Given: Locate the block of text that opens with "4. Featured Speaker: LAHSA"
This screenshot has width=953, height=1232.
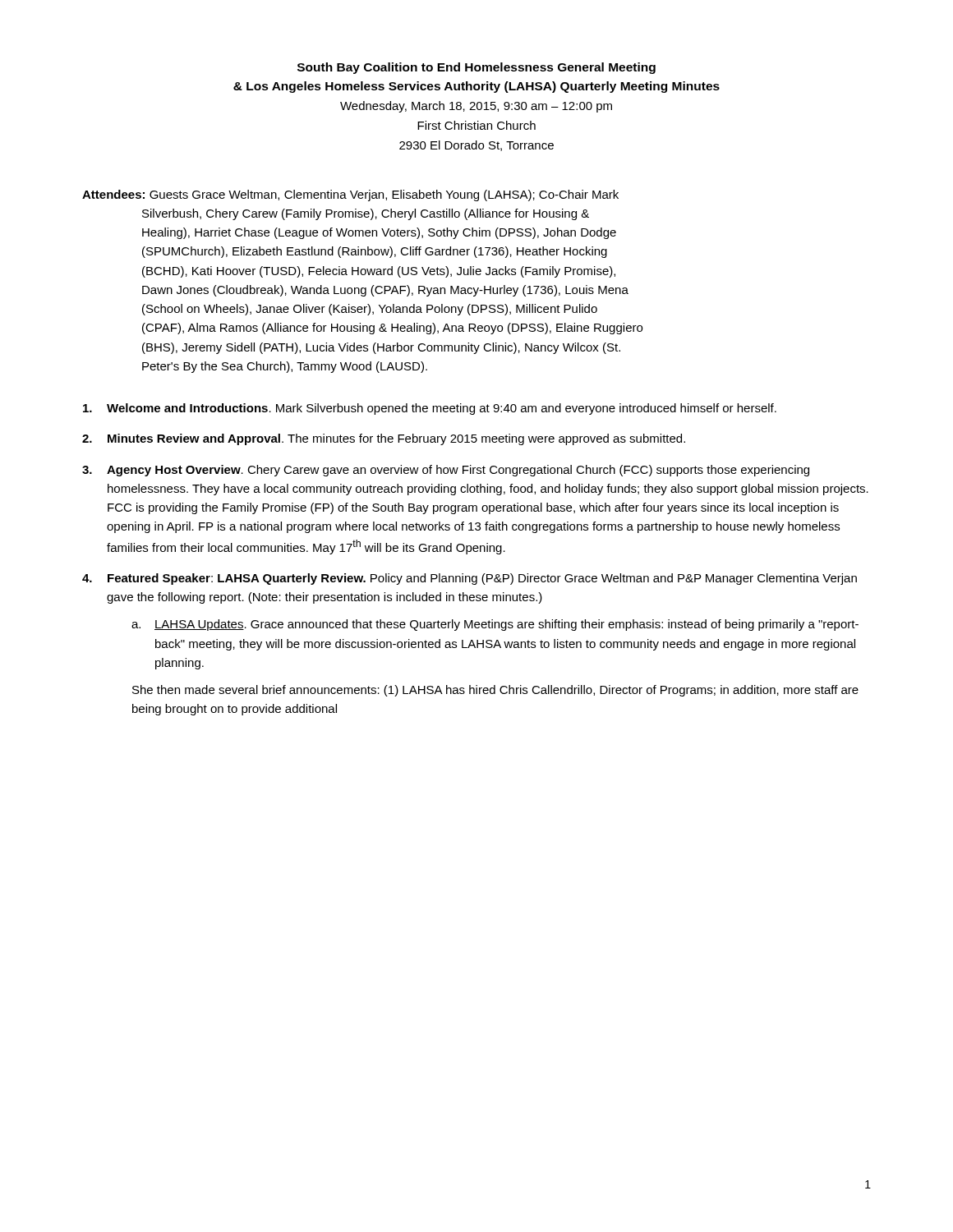Looking at the screenshot, I should [x=476, y=643].
